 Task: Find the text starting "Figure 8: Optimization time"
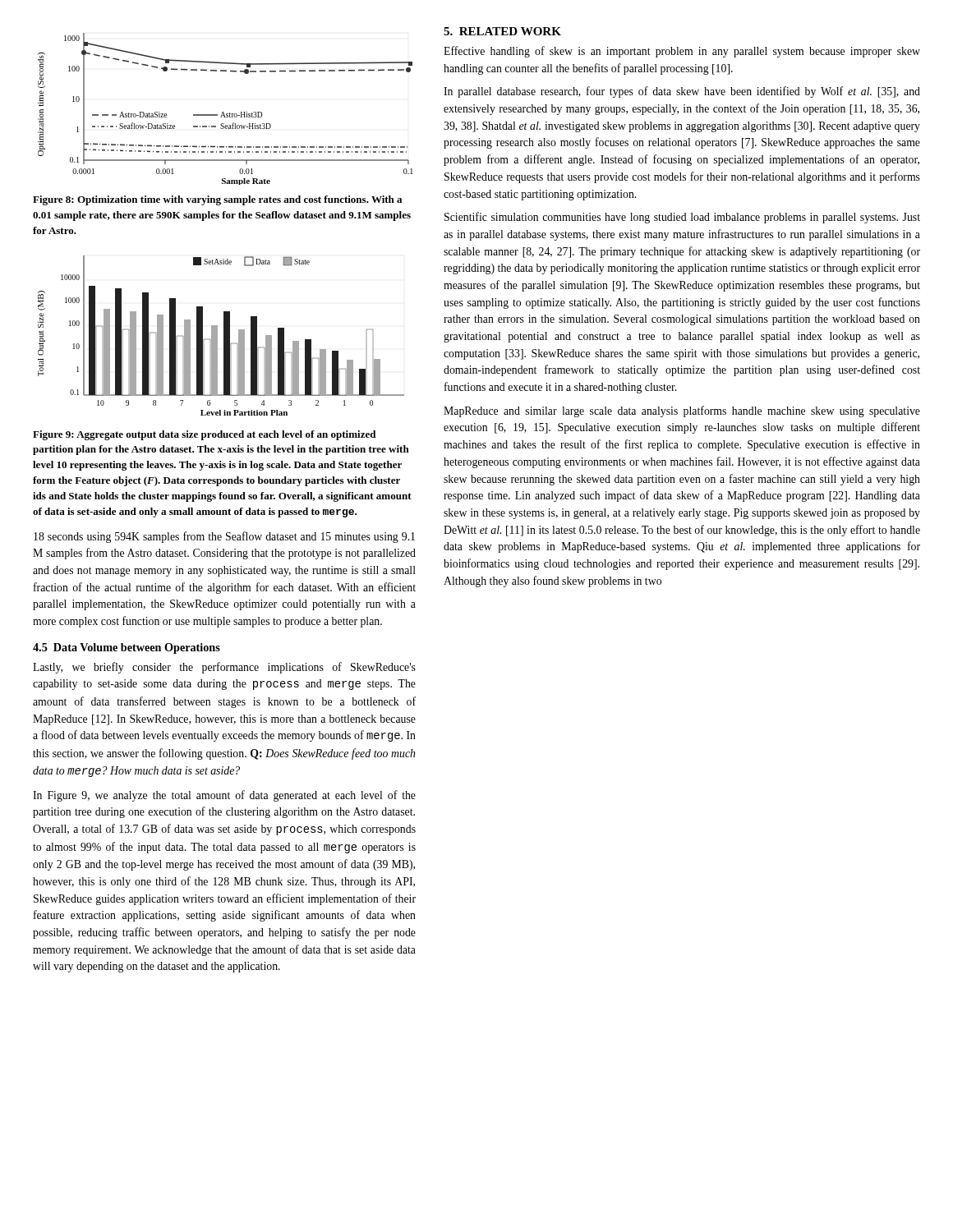(x=222, y=215)
